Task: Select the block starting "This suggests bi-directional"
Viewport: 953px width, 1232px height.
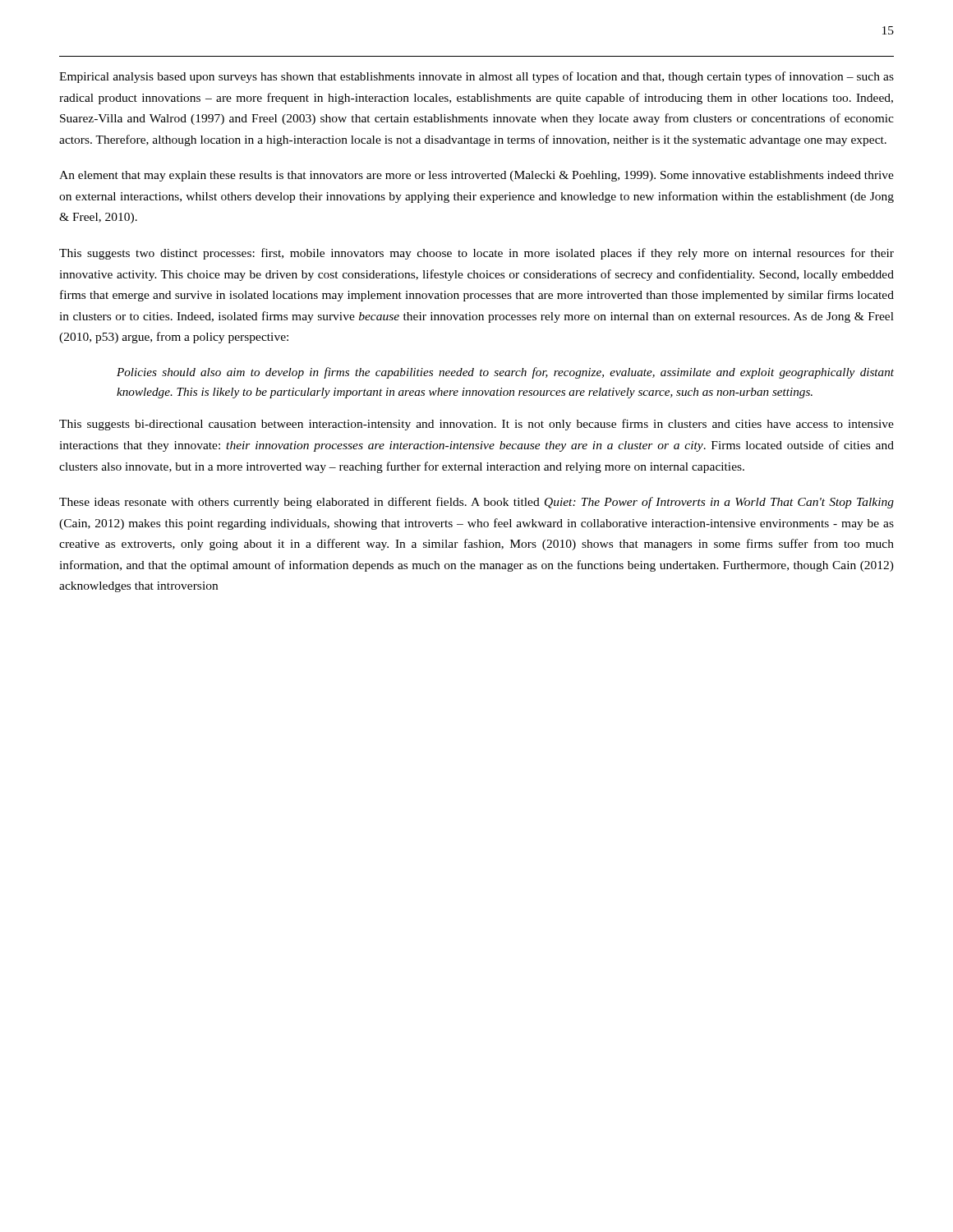Action: click(x=476, y=445)
